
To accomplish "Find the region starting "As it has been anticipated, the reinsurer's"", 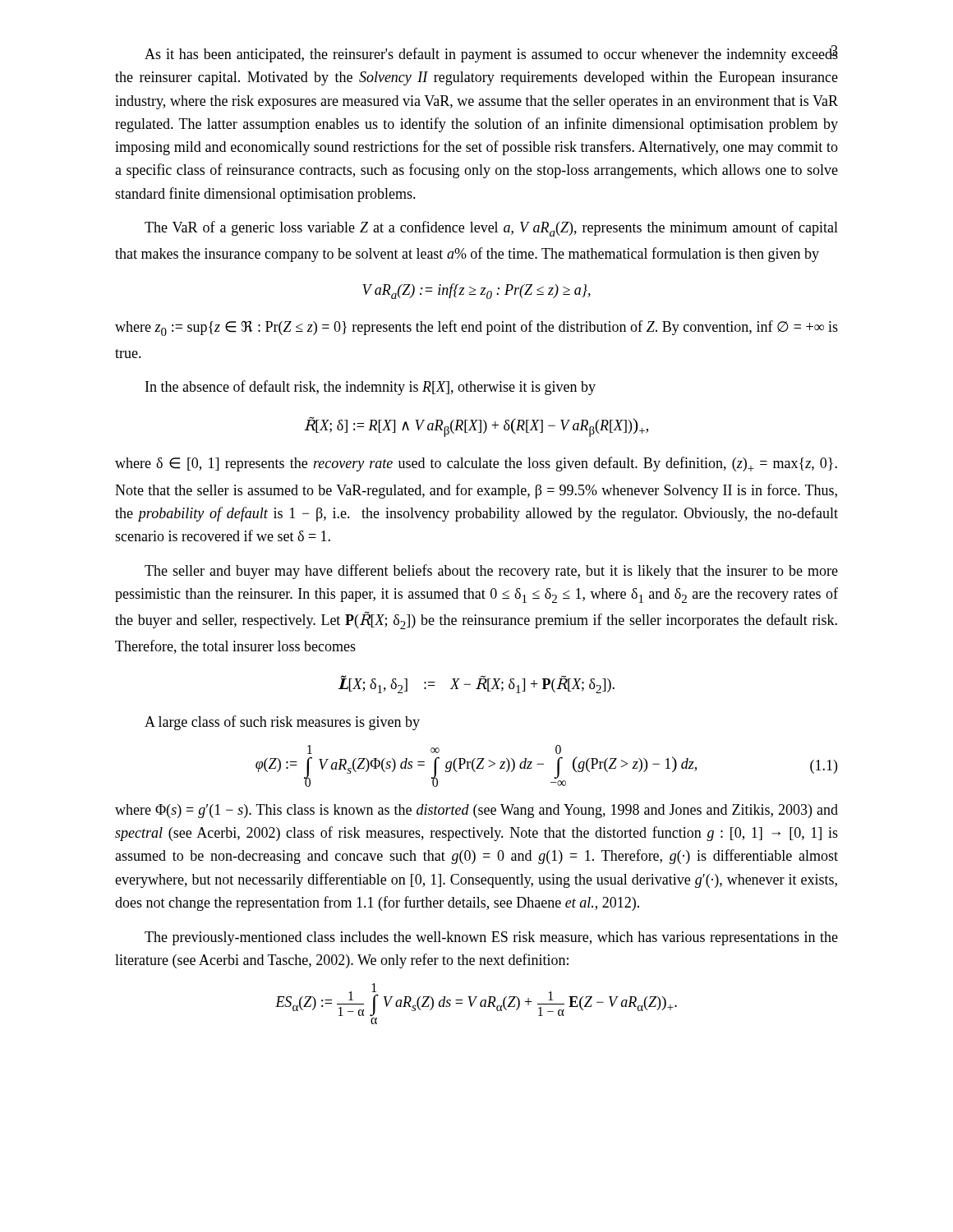I will [x=476, y=124].
